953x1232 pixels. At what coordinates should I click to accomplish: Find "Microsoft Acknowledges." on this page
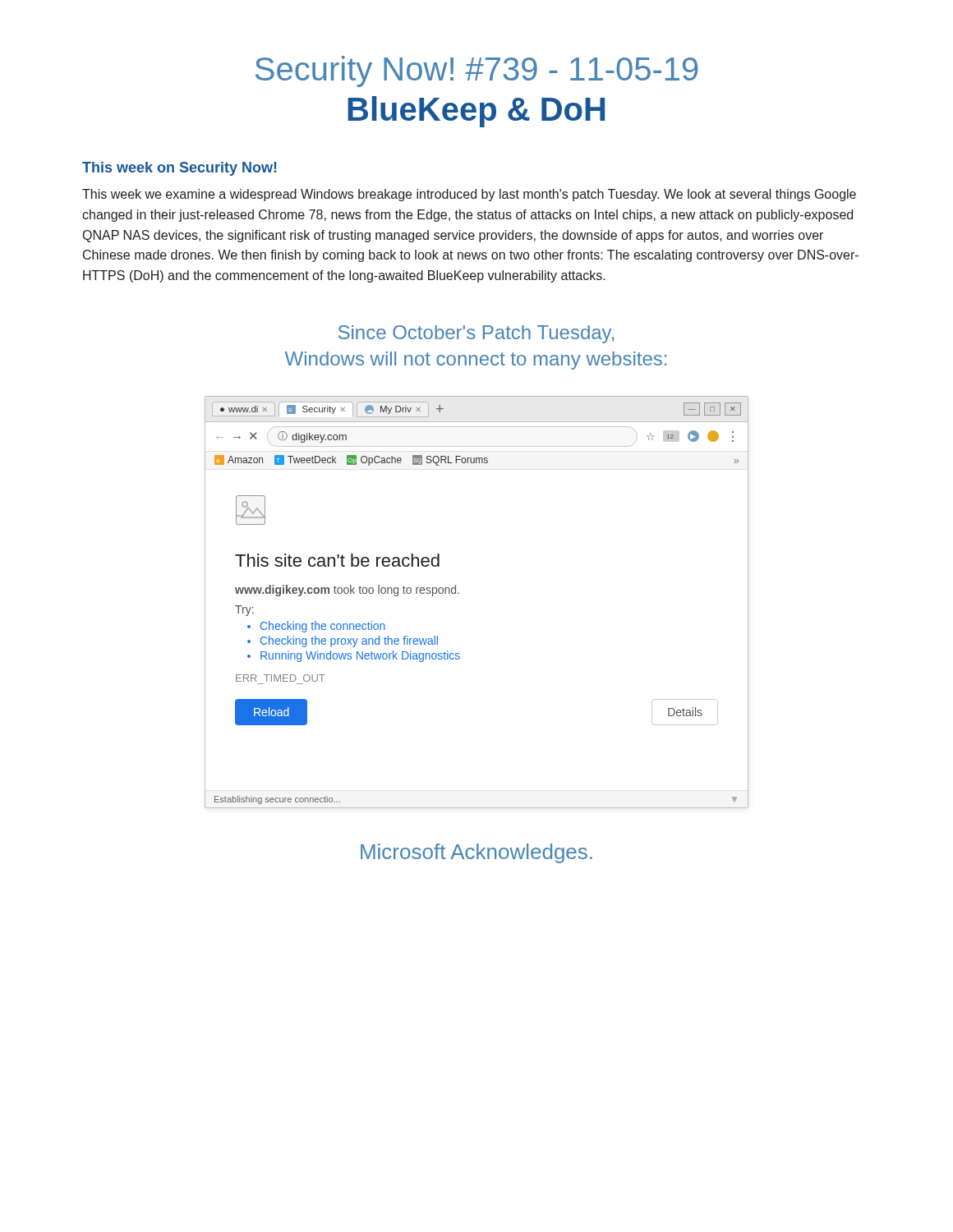(476, 852)
